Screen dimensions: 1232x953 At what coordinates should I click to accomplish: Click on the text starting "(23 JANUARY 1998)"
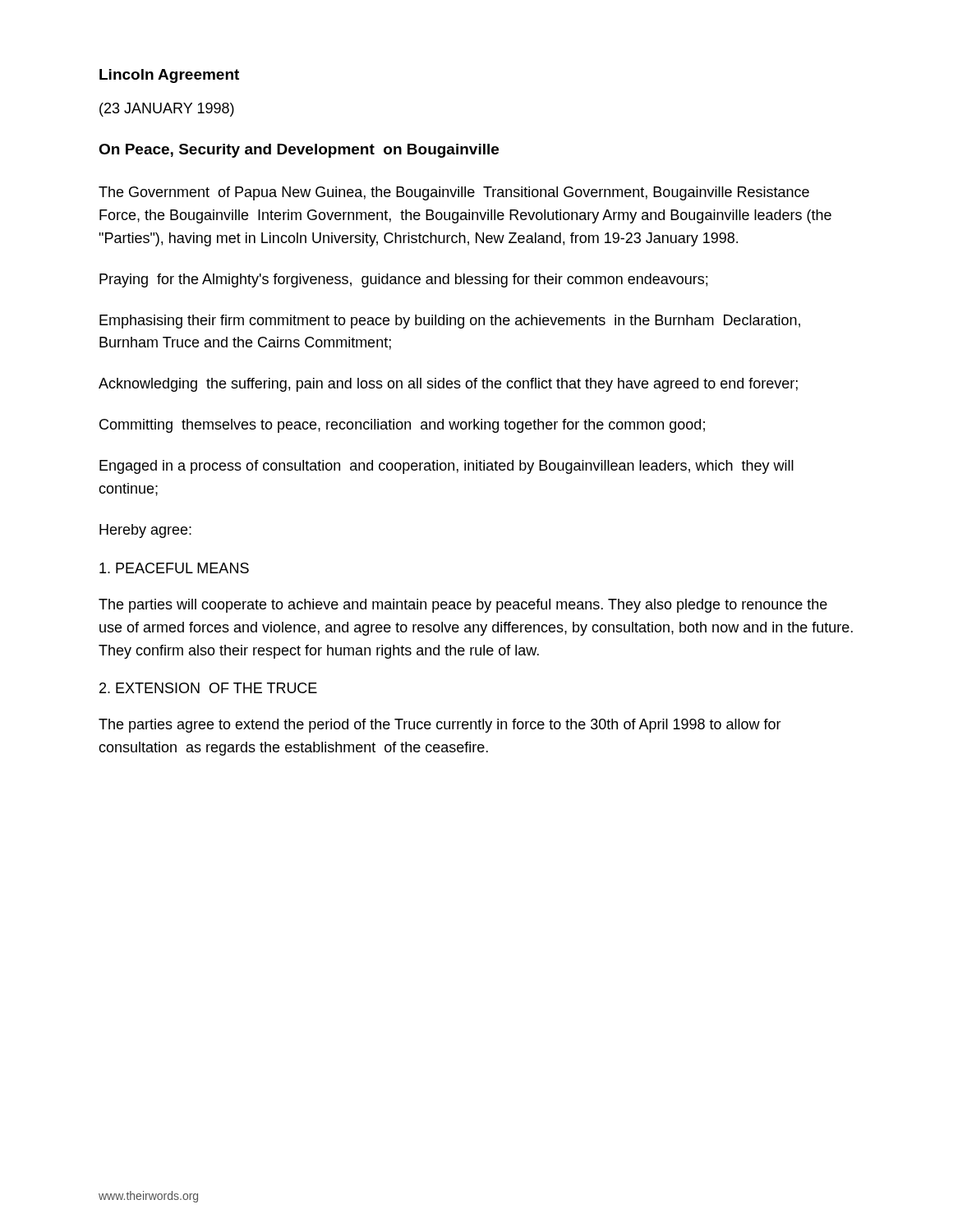click(x=167, y=108)
